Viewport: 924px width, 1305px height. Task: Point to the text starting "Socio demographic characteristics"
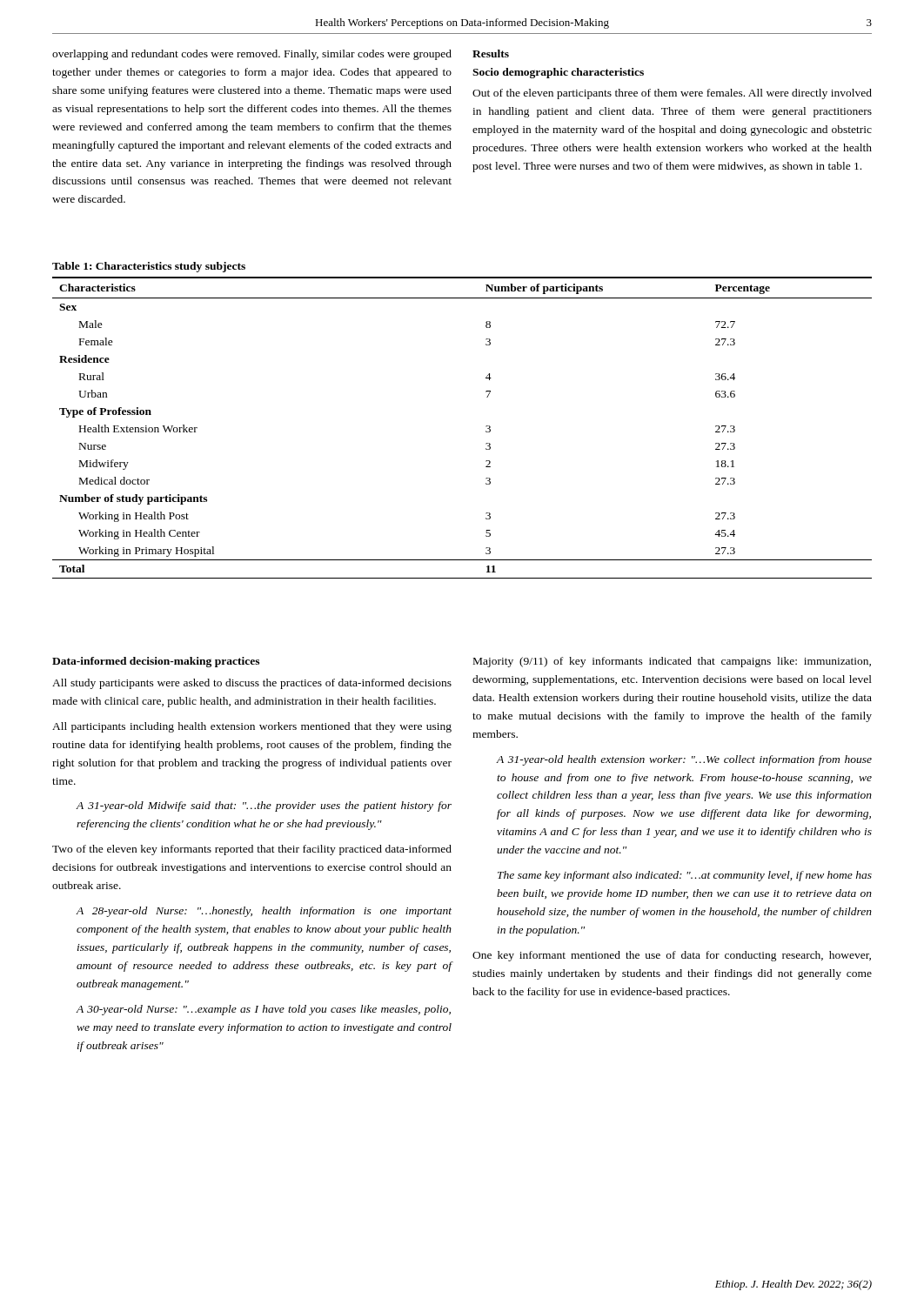tap(558, 72)
